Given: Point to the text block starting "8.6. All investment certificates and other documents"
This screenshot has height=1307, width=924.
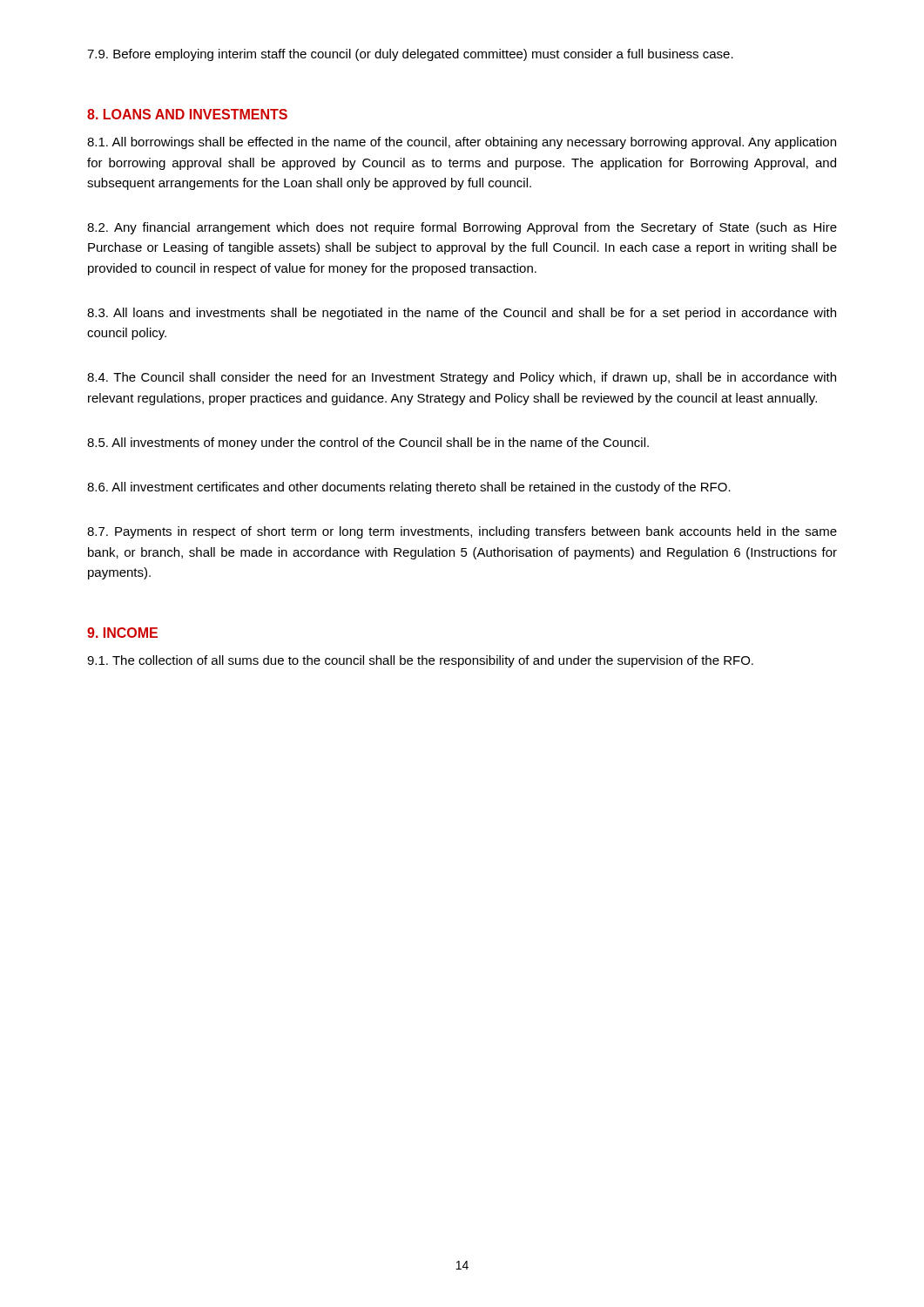Looking at the screenshot, I should (x=409, y=487).
